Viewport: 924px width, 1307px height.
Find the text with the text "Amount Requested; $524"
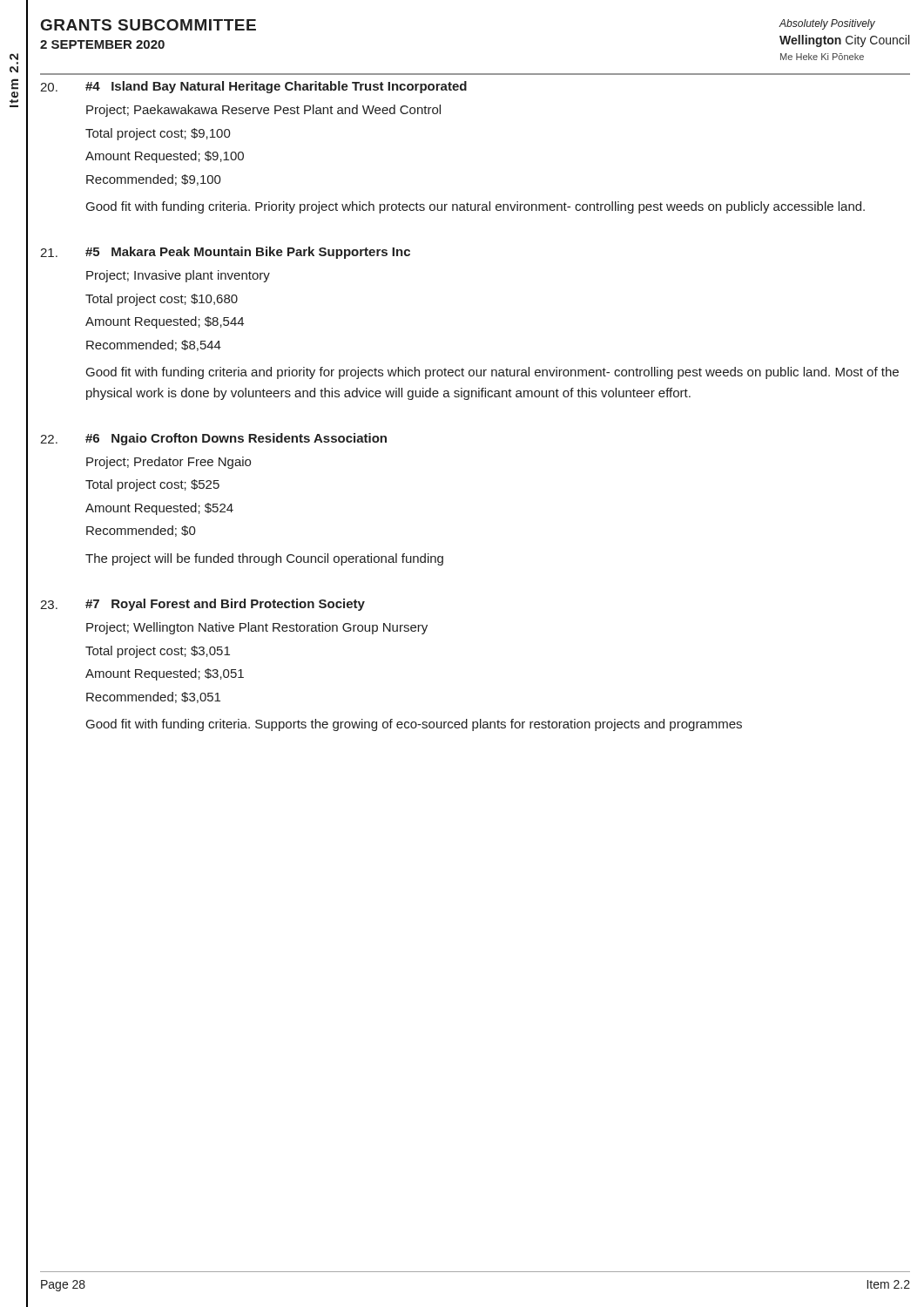159,507
